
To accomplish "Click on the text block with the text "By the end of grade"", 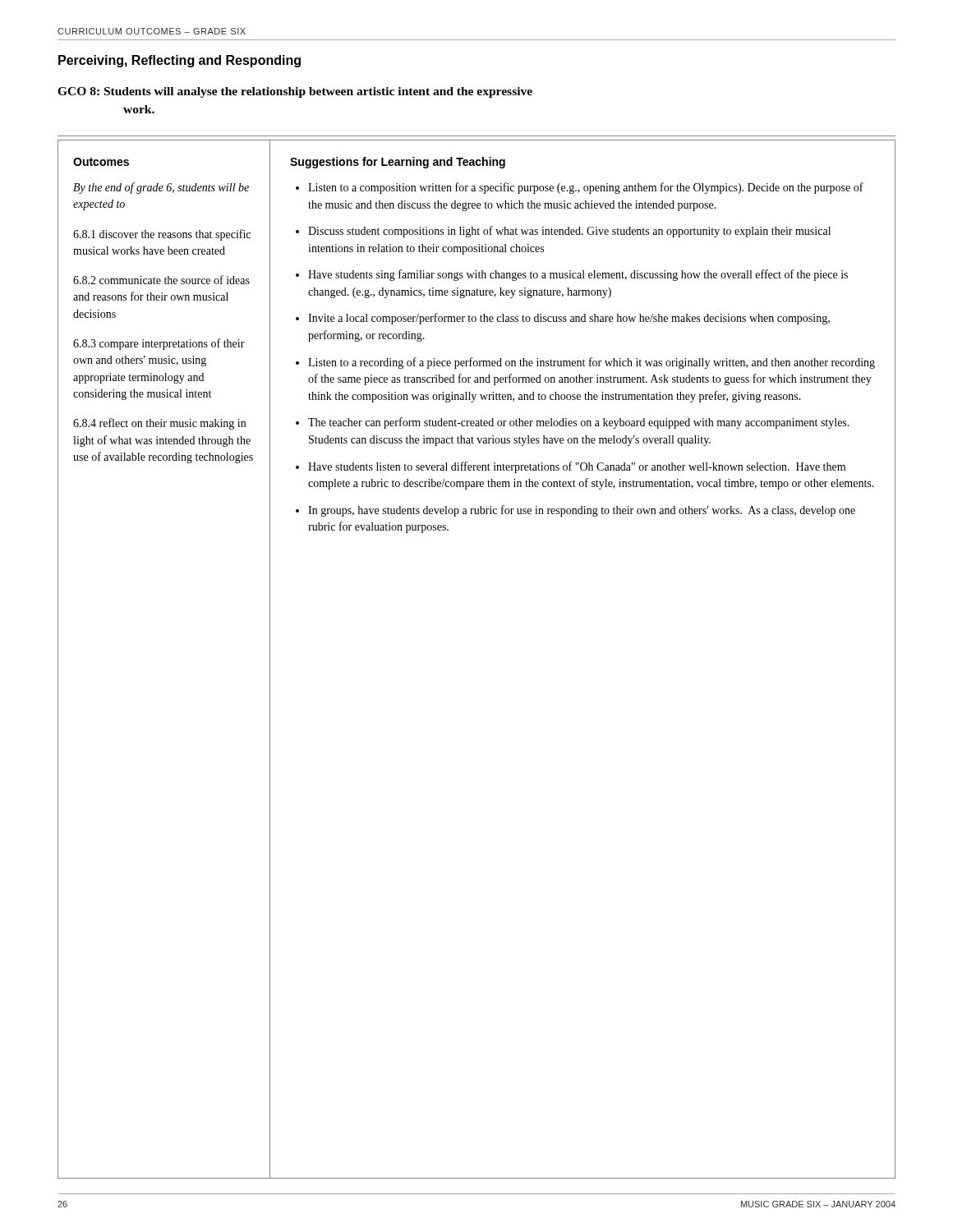I will (161, 196).
